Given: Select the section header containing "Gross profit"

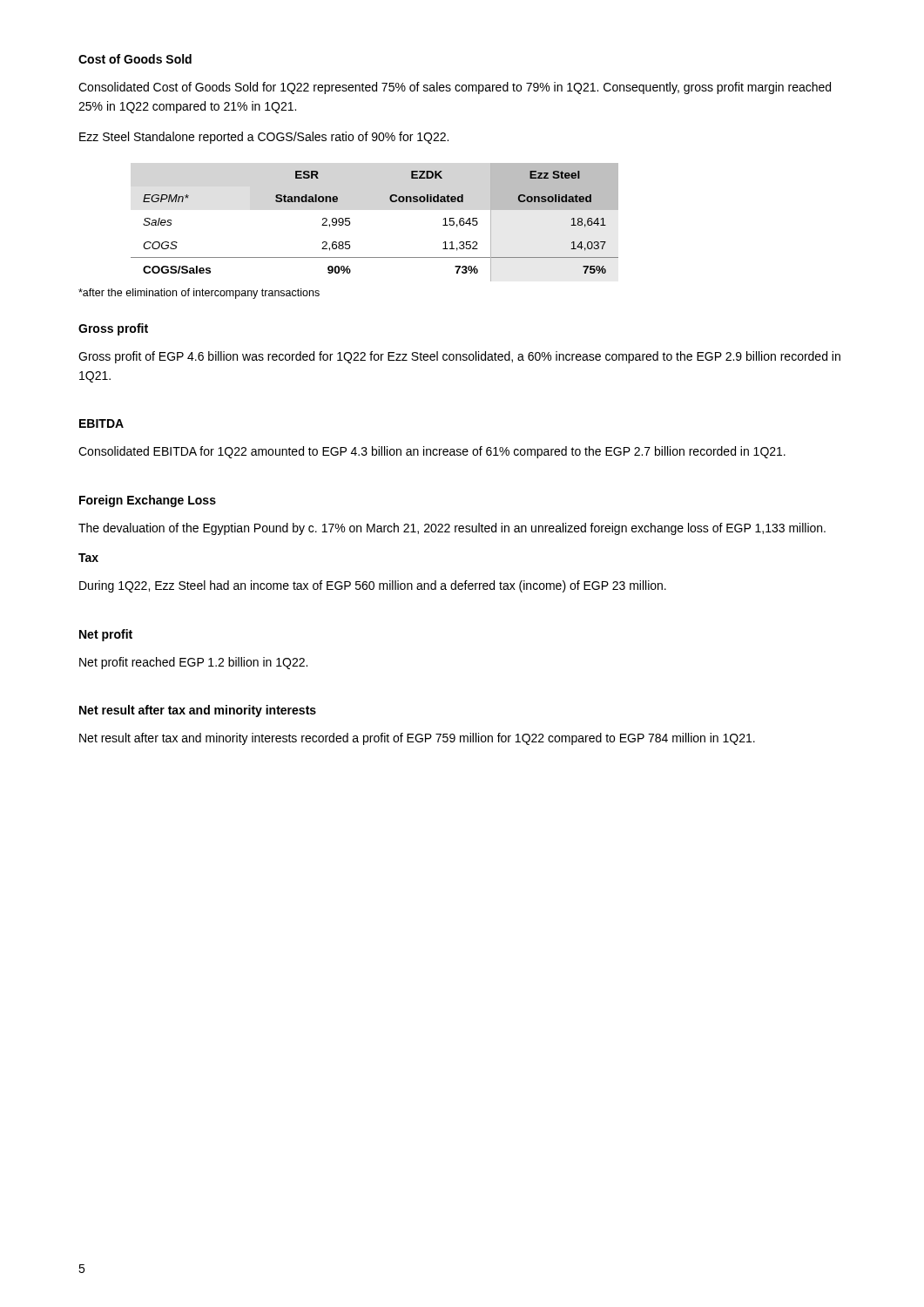Looking at the screenshot, I should tap(113, 329).
